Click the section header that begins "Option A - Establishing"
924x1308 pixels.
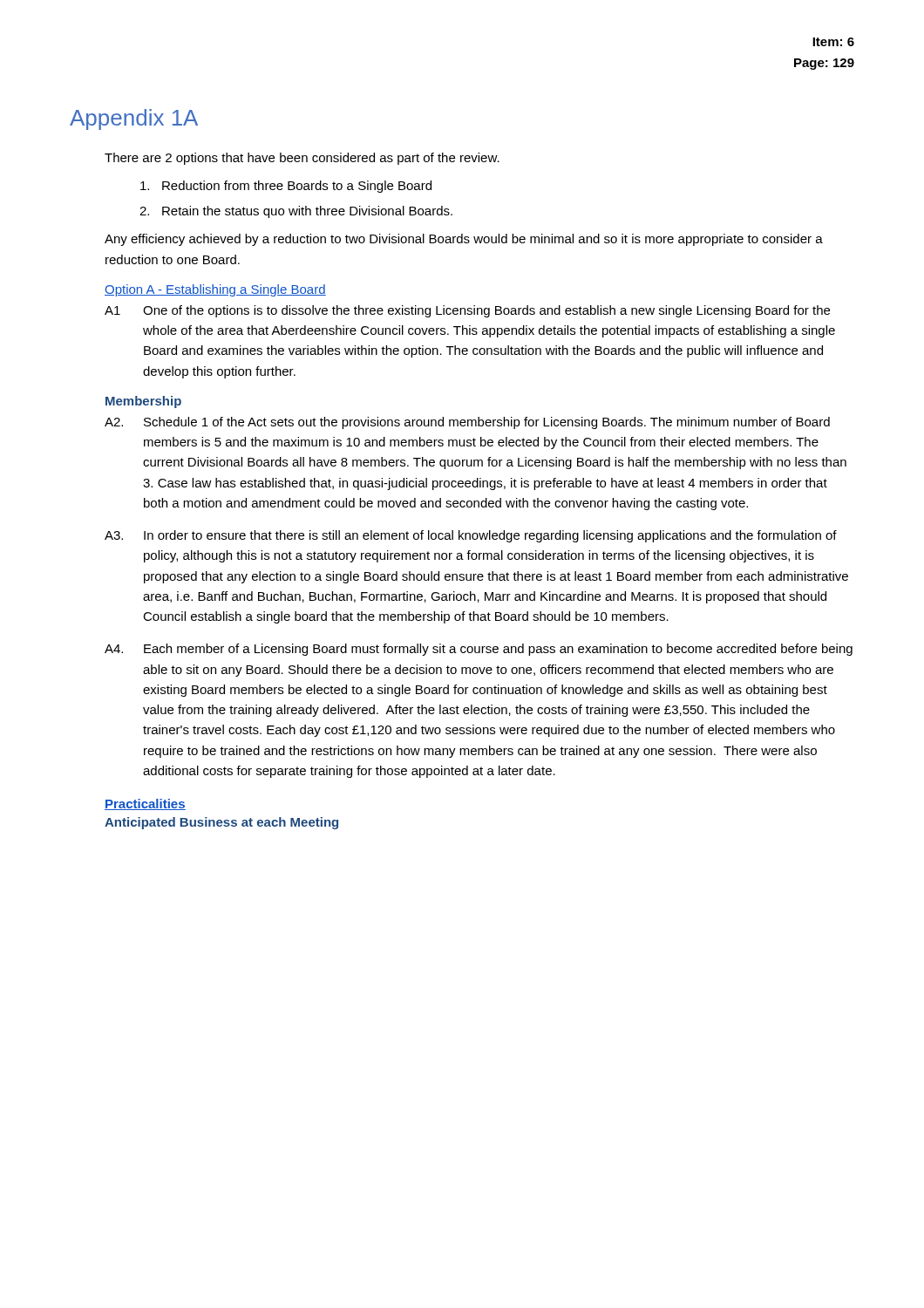215,289
